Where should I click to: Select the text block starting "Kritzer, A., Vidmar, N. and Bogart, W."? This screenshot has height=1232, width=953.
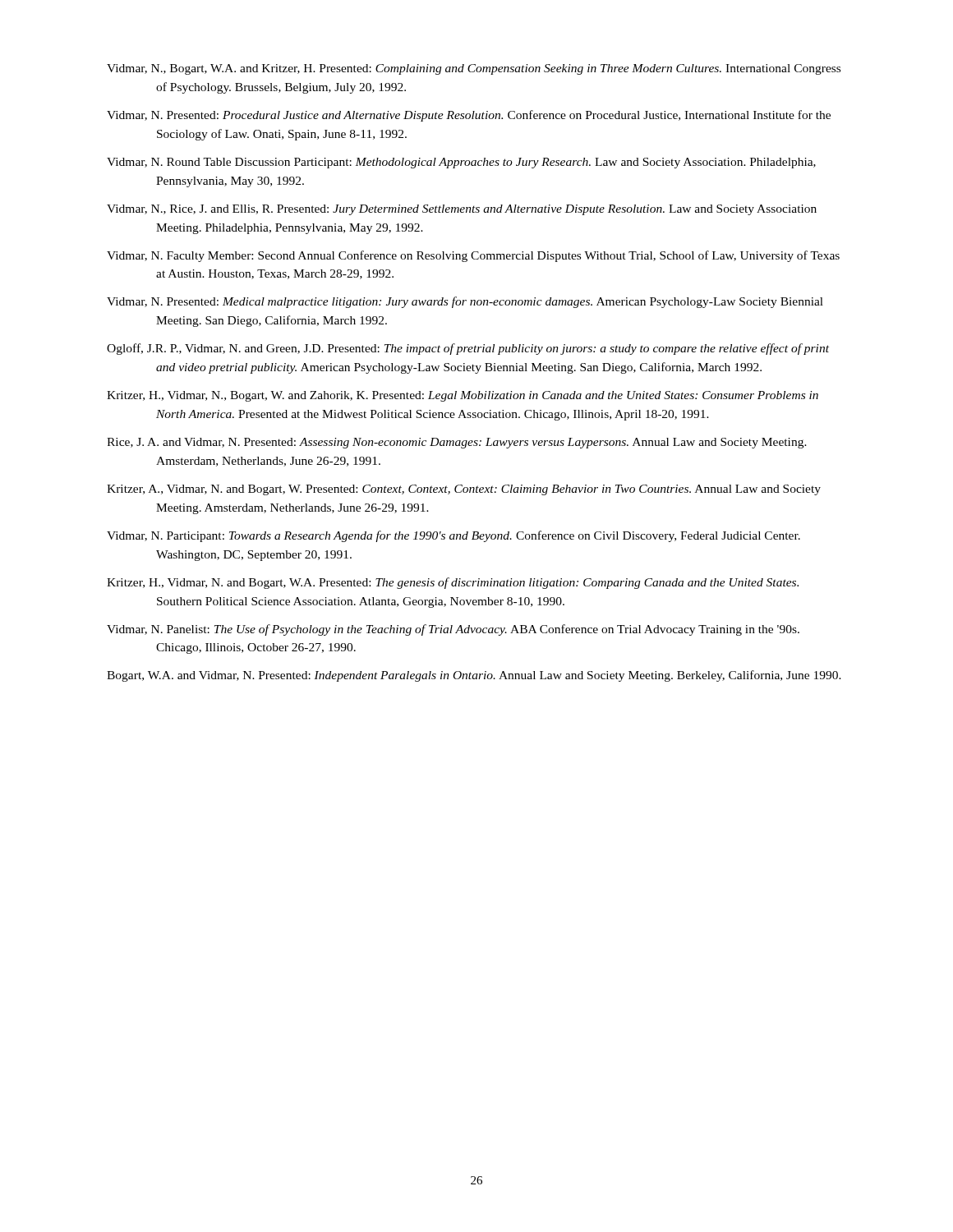click(476, 498)
